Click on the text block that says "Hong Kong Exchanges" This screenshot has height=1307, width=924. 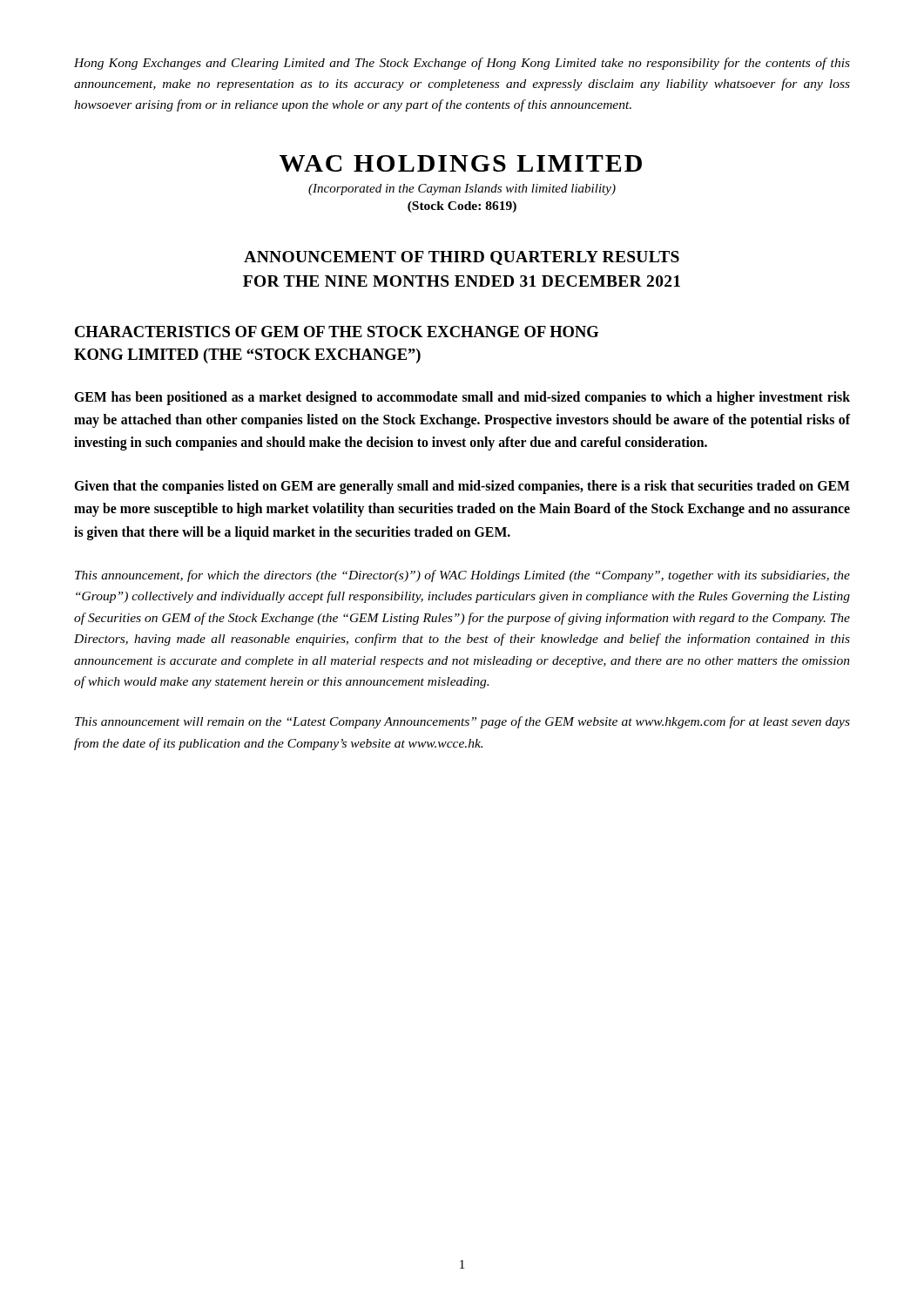point(462,83)
